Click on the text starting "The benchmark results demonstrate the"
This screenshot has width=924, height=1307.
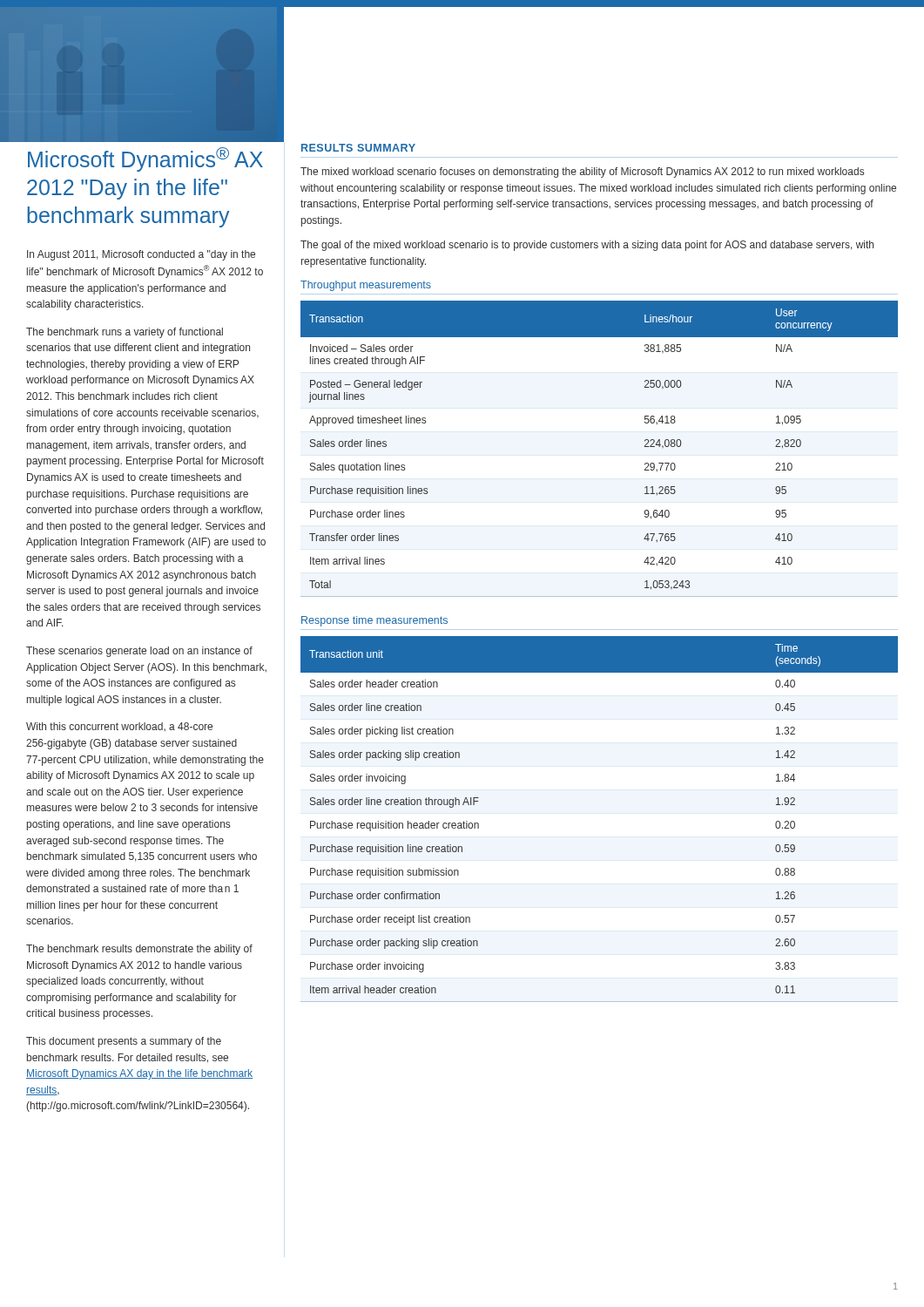(139, 981)
